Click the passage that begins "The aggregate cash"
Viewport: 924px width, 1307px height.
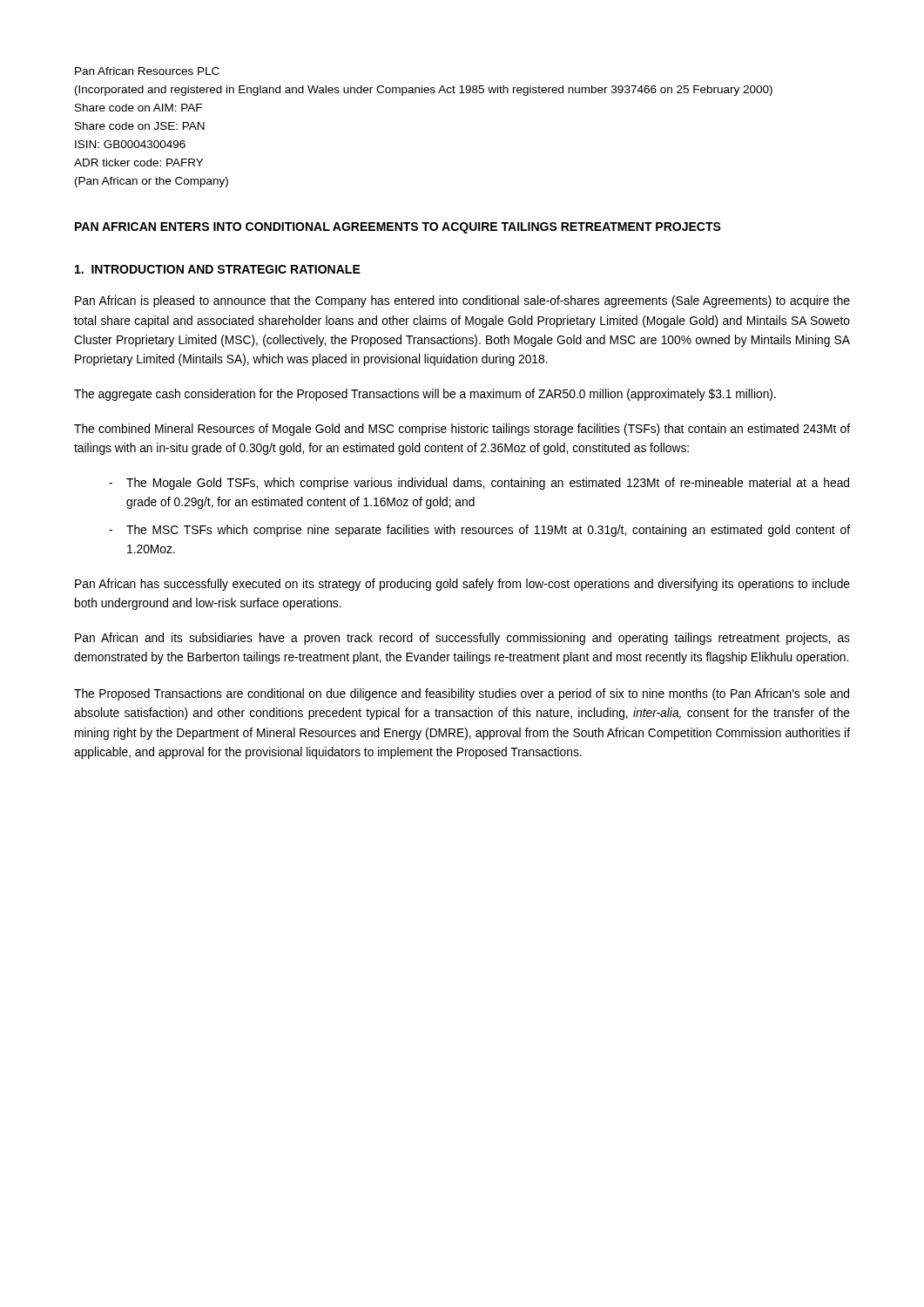(x=425, y=394)
